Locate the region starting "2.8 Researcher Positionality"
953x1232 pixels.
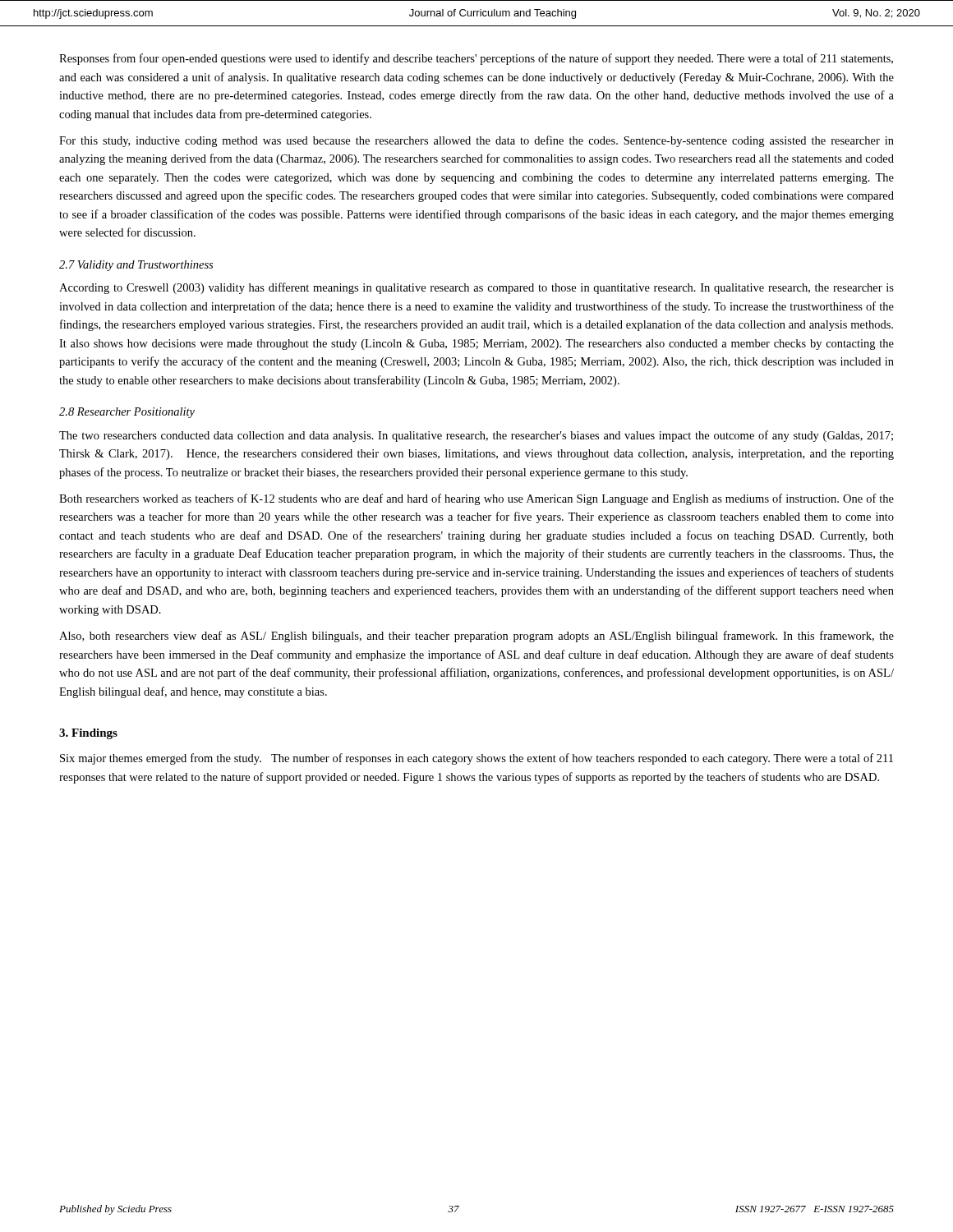(127, 412)
